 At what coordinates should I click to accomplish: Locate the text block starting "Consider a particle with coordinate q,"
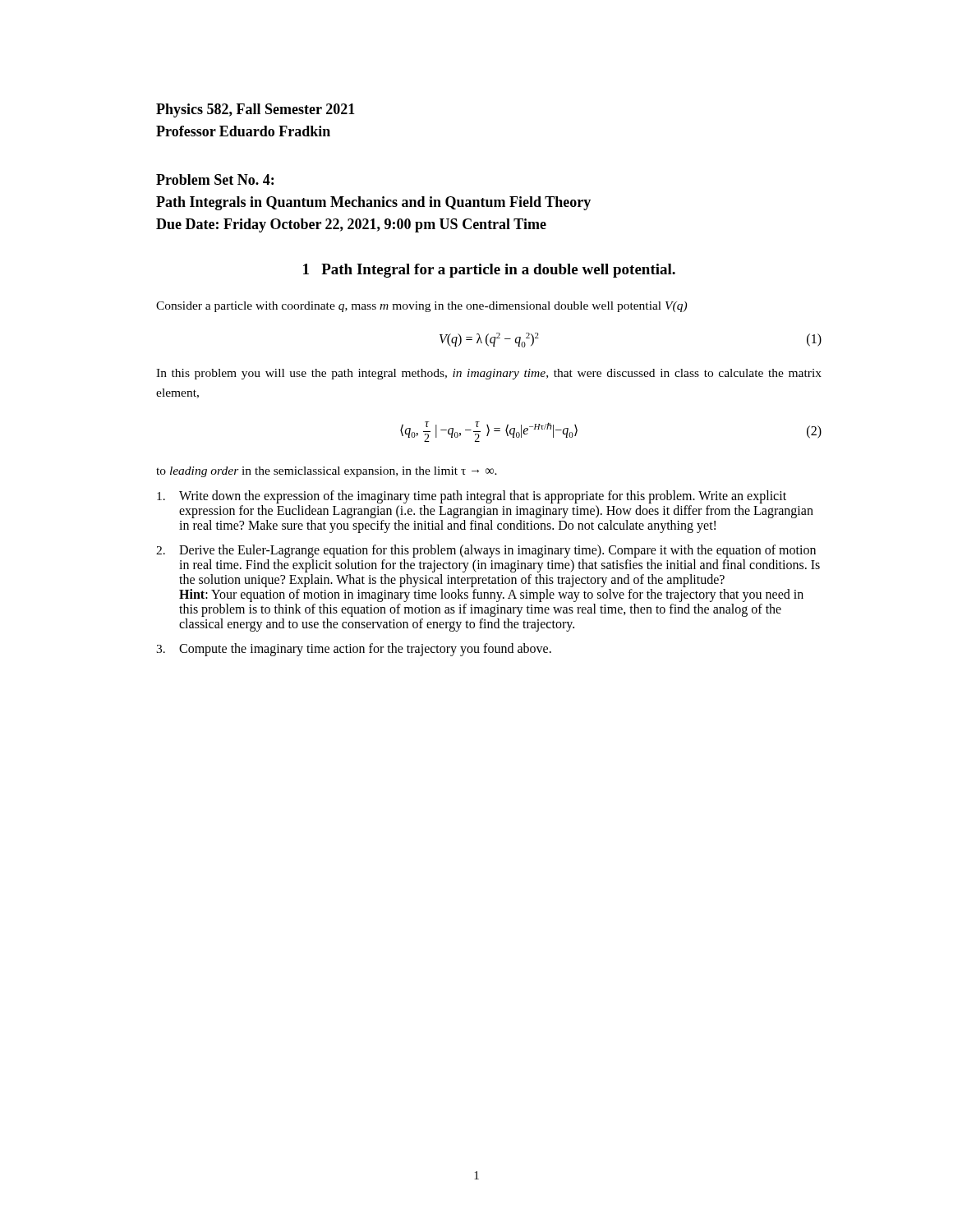pos(422,305)
